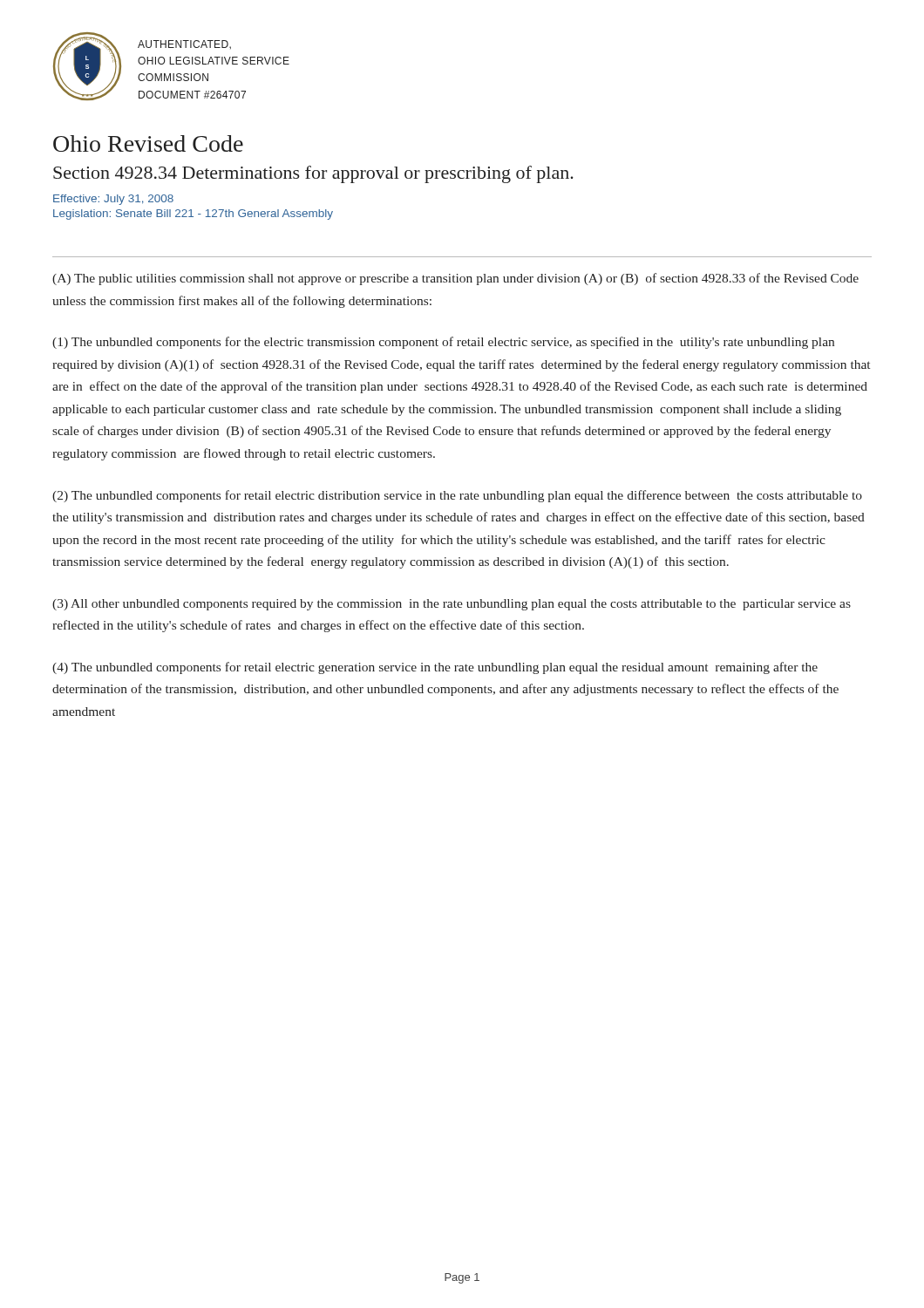Click where it says "Effective: July 31, 2008"
Image resolution: width=924 pixels, height=1308 pixels.
pos(113,199)
